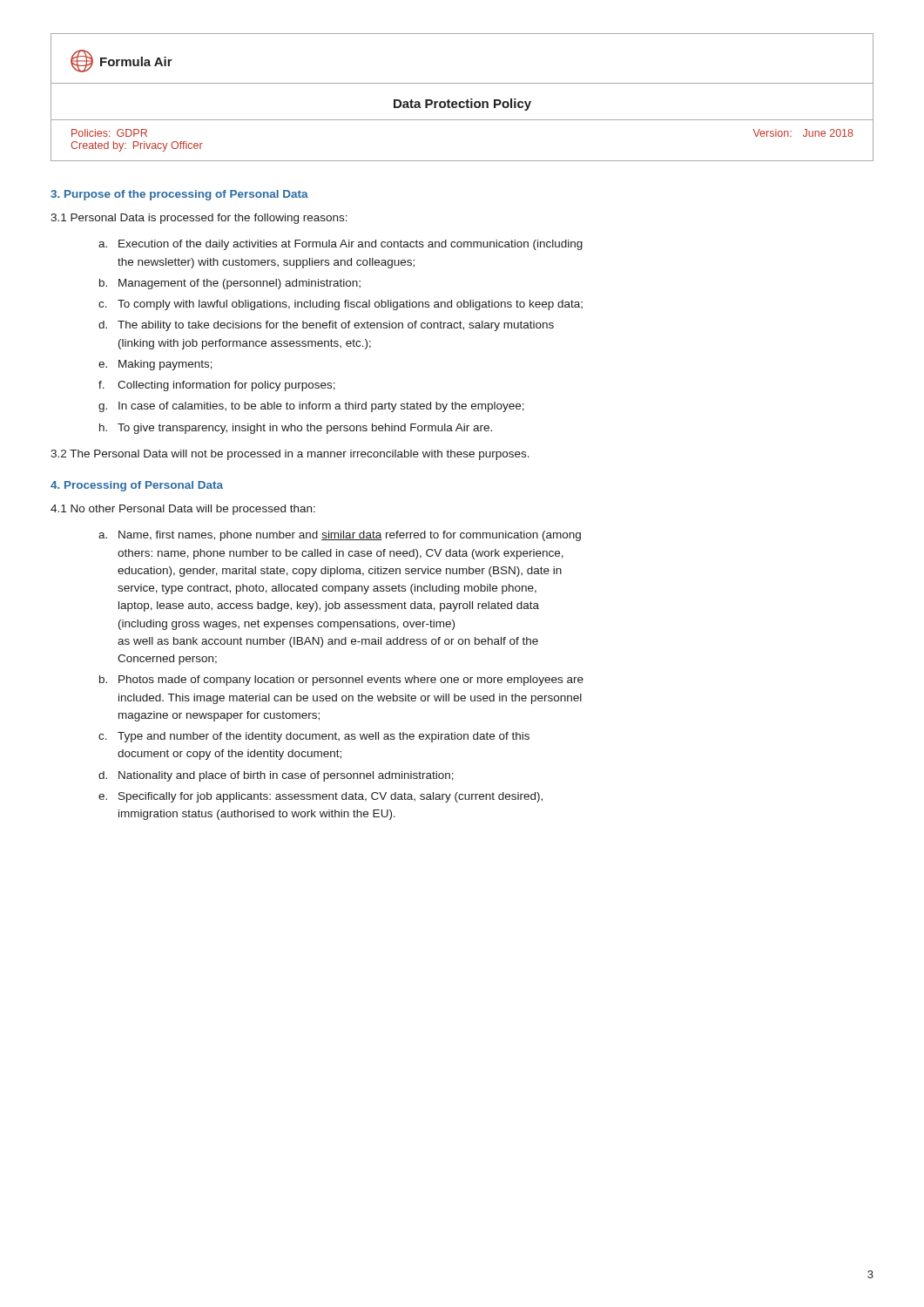Where is the section header that starts "3. Purpose of the processing of Personal"?
This screenshot has height=1307, width=924.
tap(179, 194)
